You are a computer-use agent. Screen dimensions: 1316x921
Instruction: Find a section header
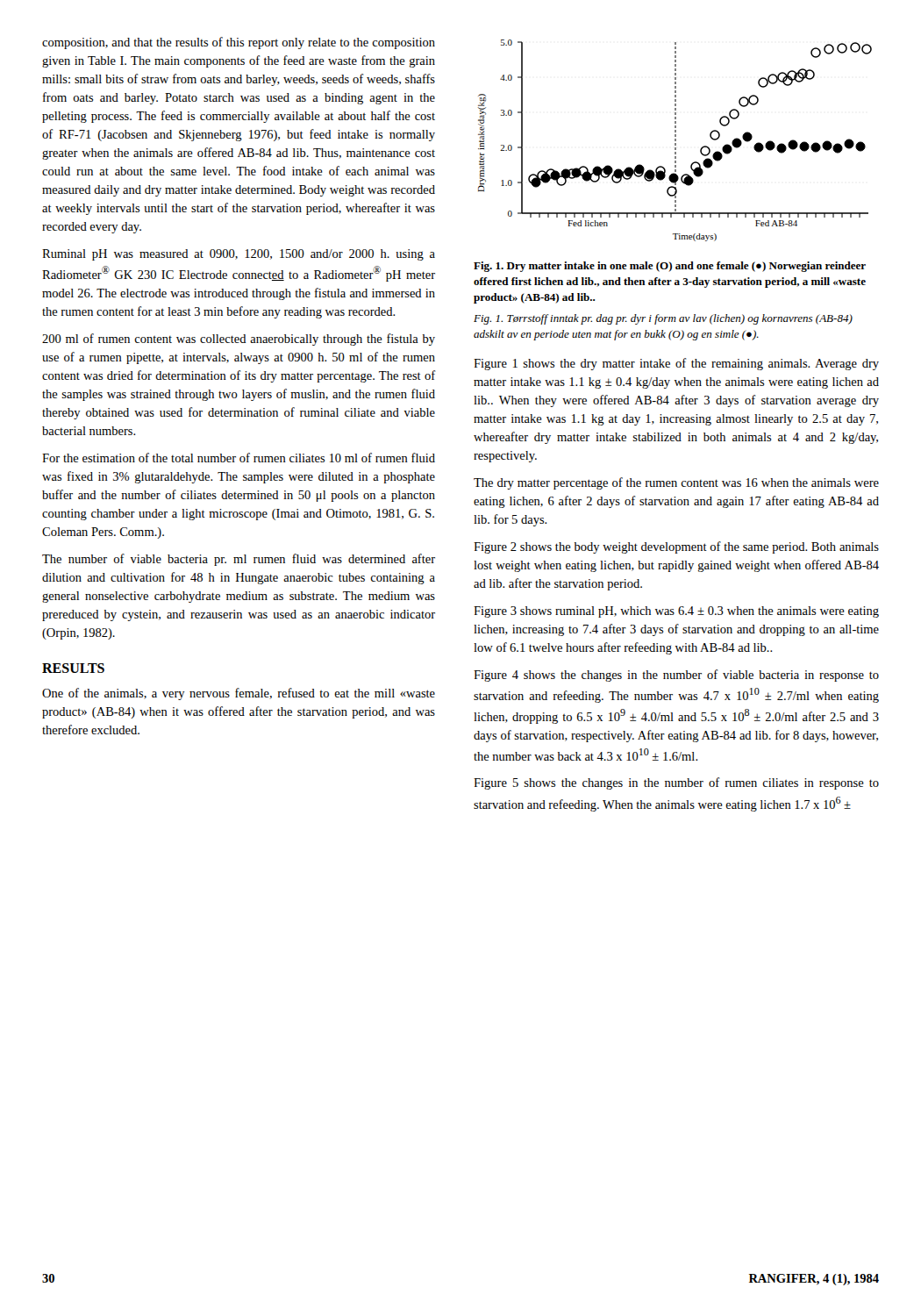pyautogui.click(x=73, y=668)
